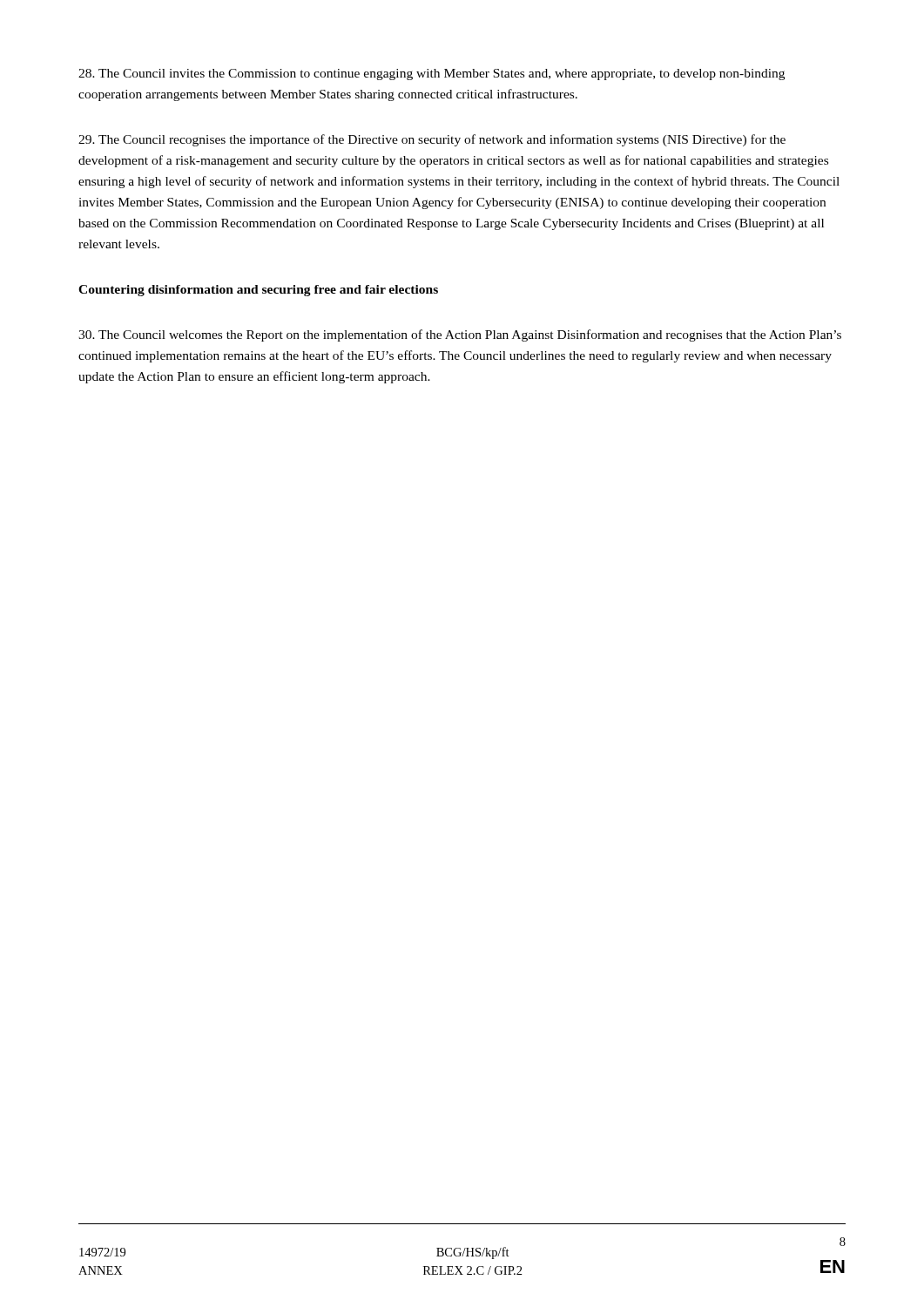This screenshot has width=924, height=1307.
Task: Find the text block with the text "The Council recognises the importance"
Action: [x=459, y=191]
